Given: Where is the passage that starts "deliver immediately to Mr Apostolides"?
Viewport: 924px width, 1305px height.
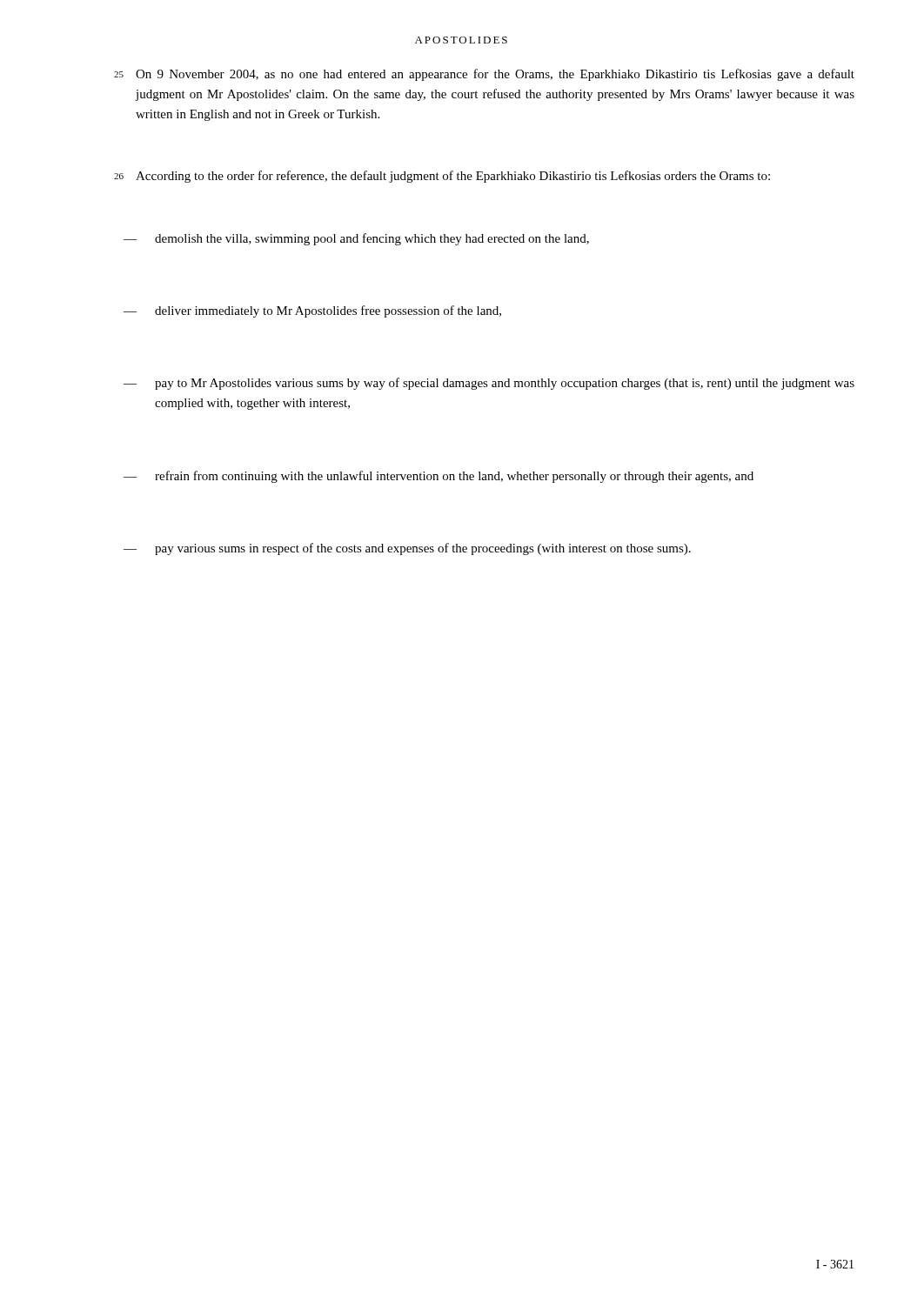Looking at the screenshot, I should coord(328,310).
